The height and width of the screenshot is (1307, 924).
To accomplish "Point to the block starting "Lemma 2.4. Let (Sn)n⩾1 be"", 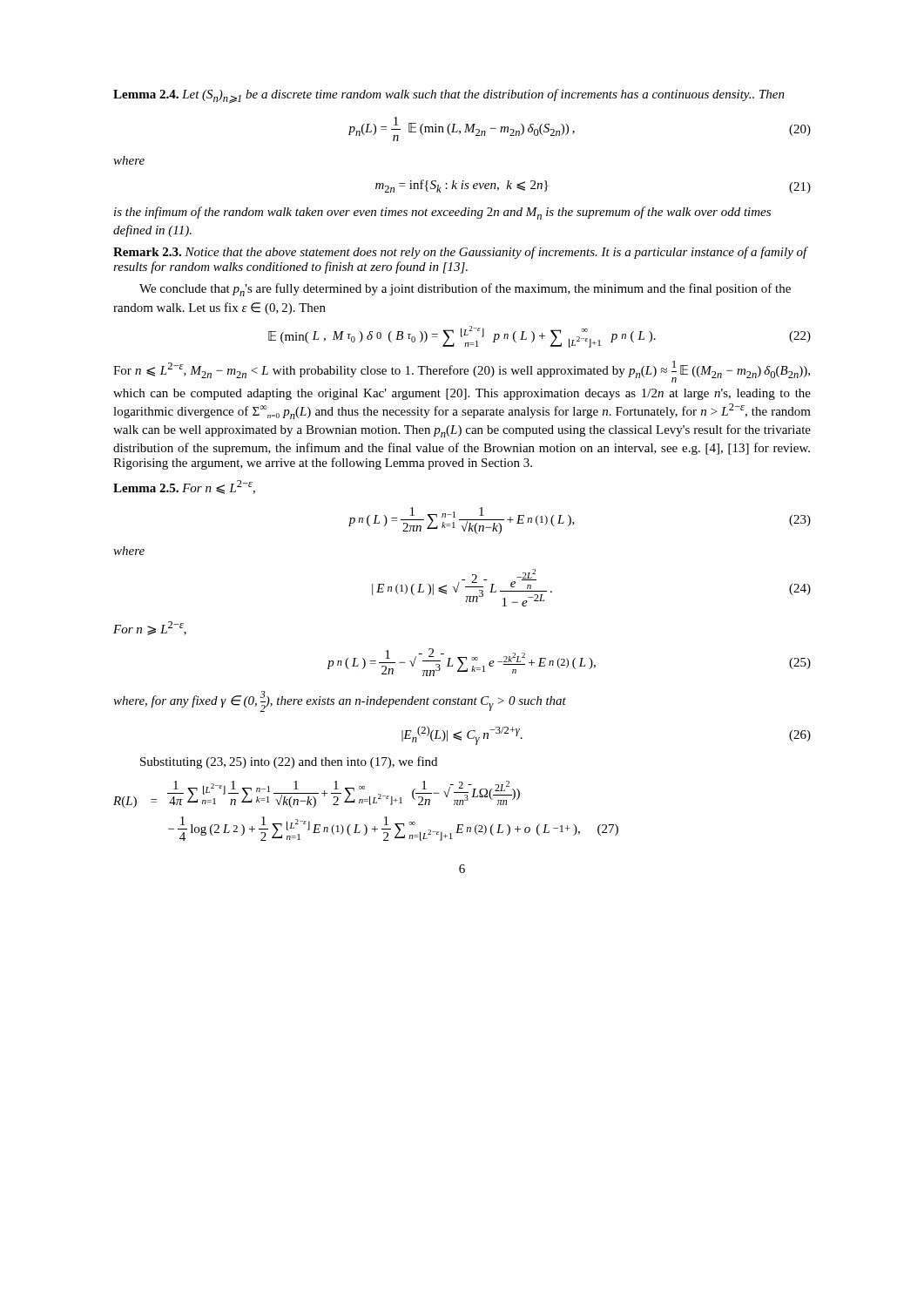I will coord(449,96).
